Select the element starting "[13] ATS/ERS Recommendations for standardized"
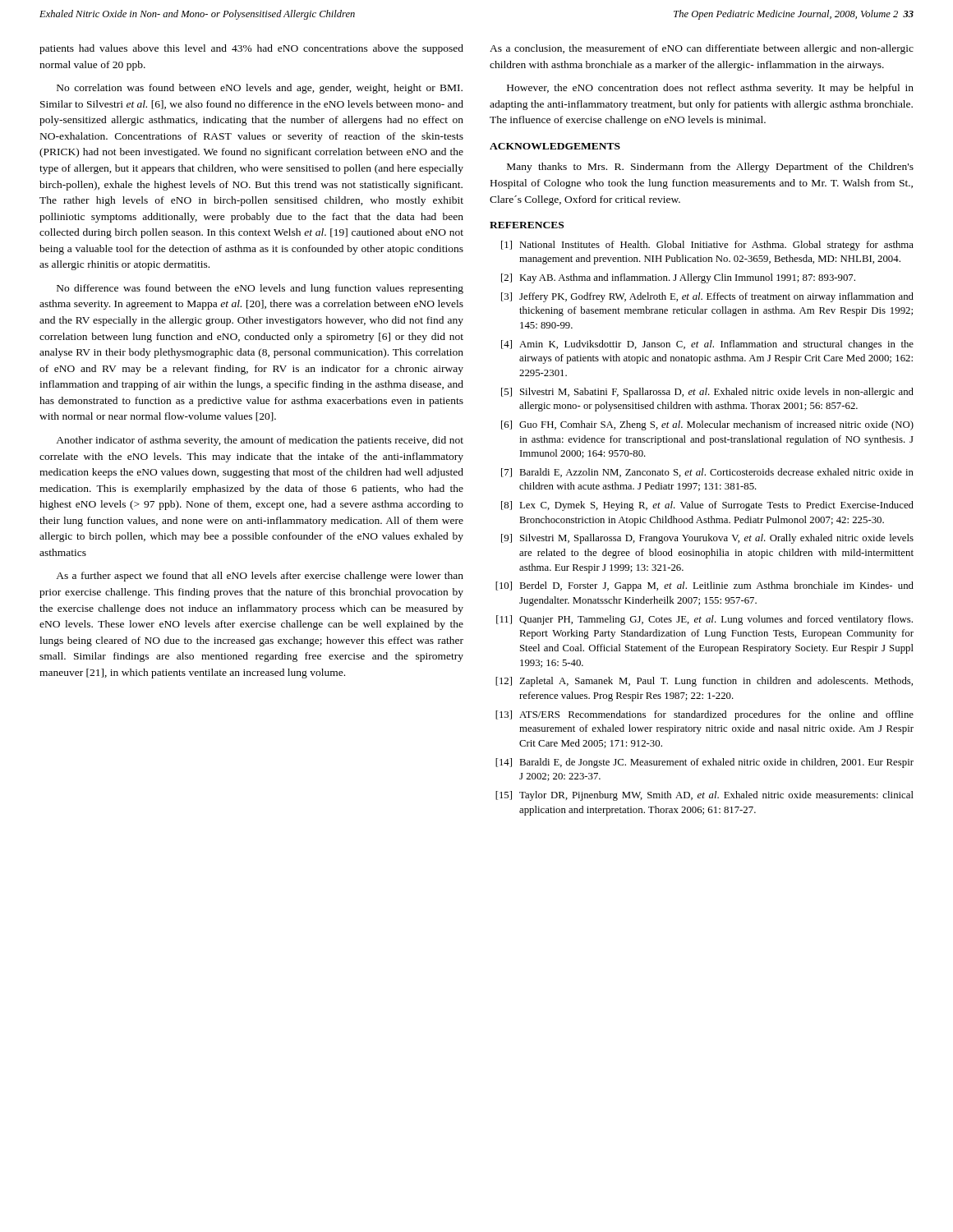The width and height of the screenshot is (953, 1232). click(x=702, y=729)
